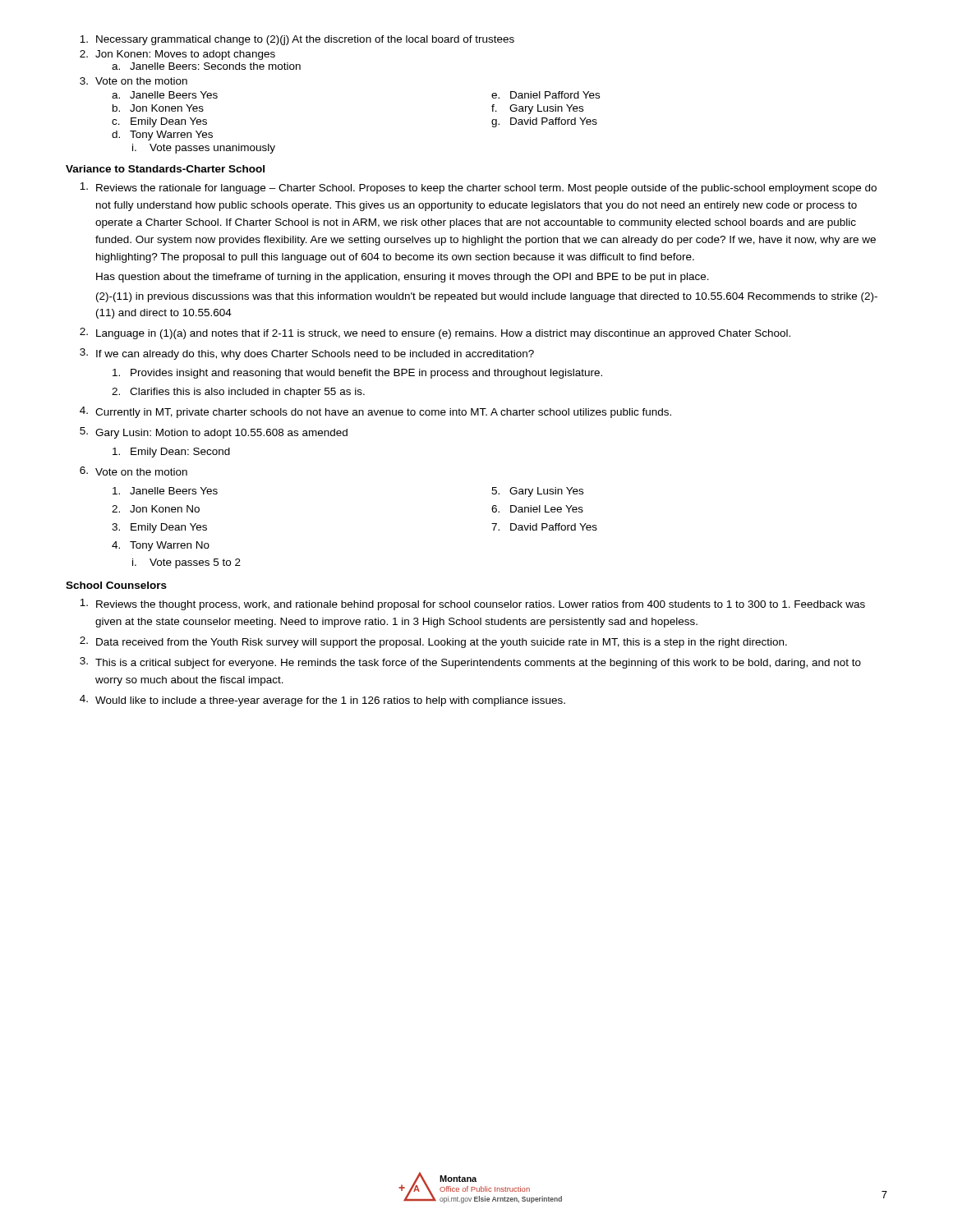The height and width of the screenshot is (1232, 953).
Task: Click the passage that begins "3. If we can already"
Action: point(476,373)
